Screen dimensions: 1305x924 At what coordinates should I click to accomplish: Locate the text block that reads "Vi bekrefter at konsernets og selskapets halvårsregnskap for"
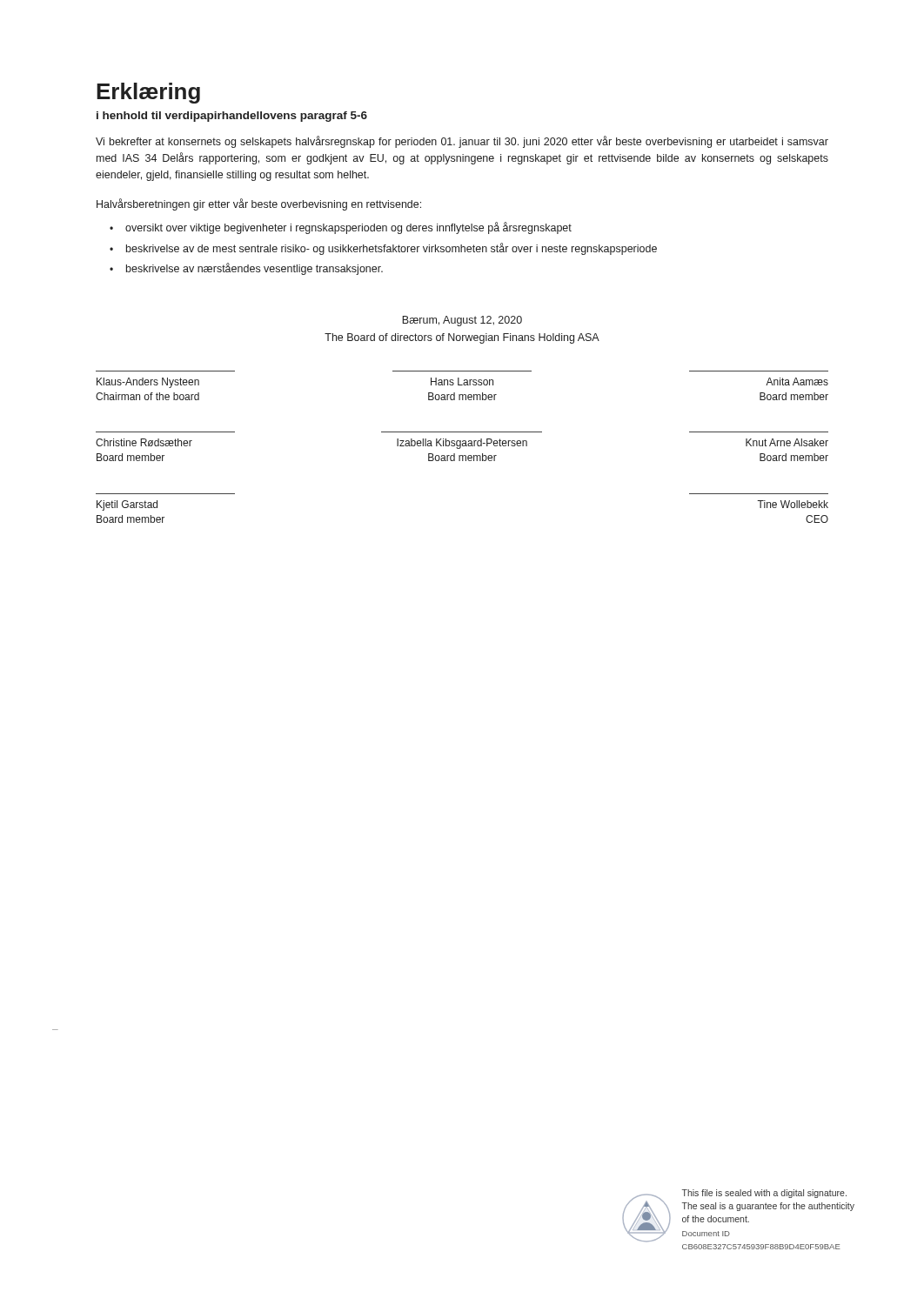462,159
